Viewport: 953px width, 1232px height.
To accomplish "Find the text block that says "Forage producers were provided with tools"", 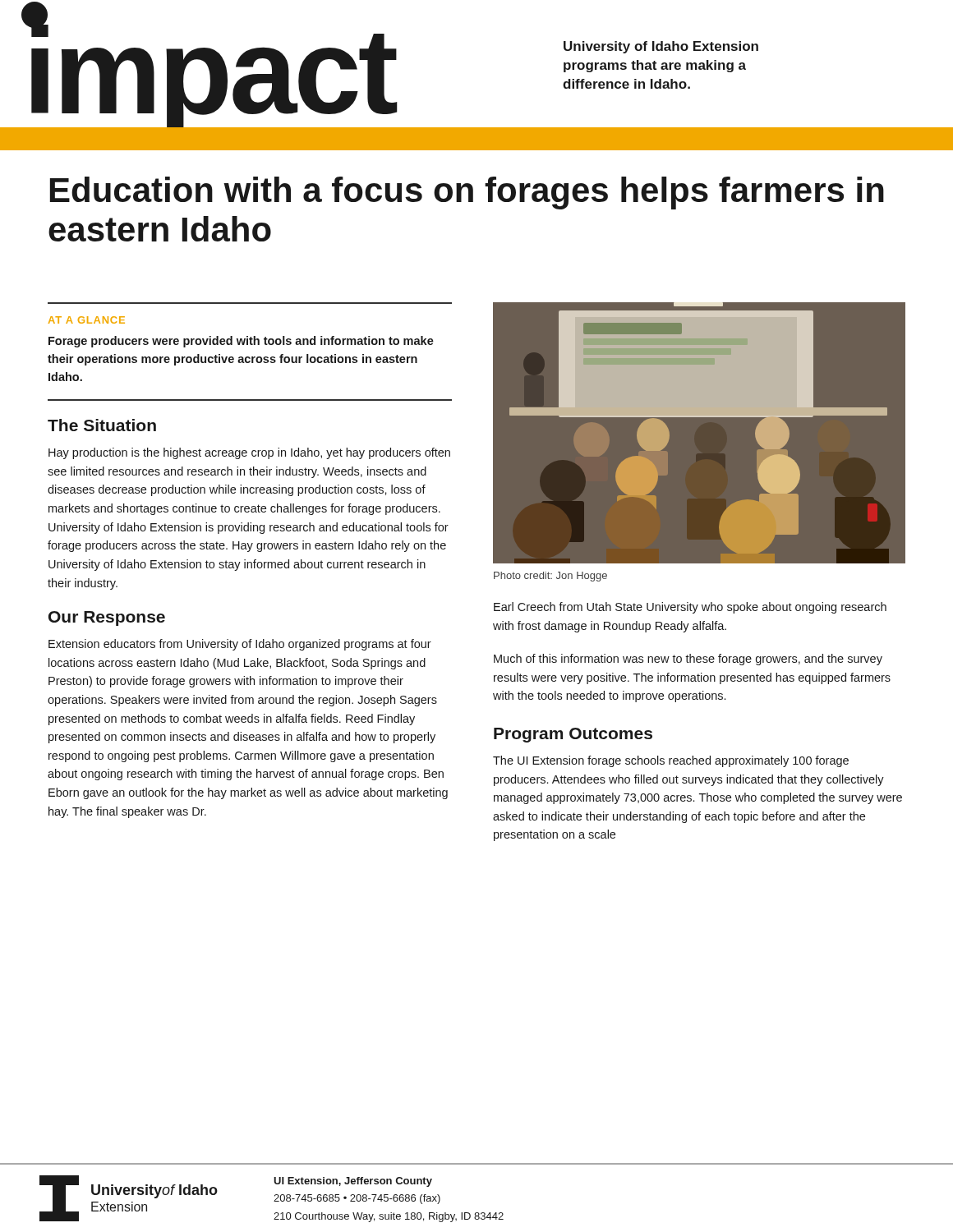I will coord(241,359).
